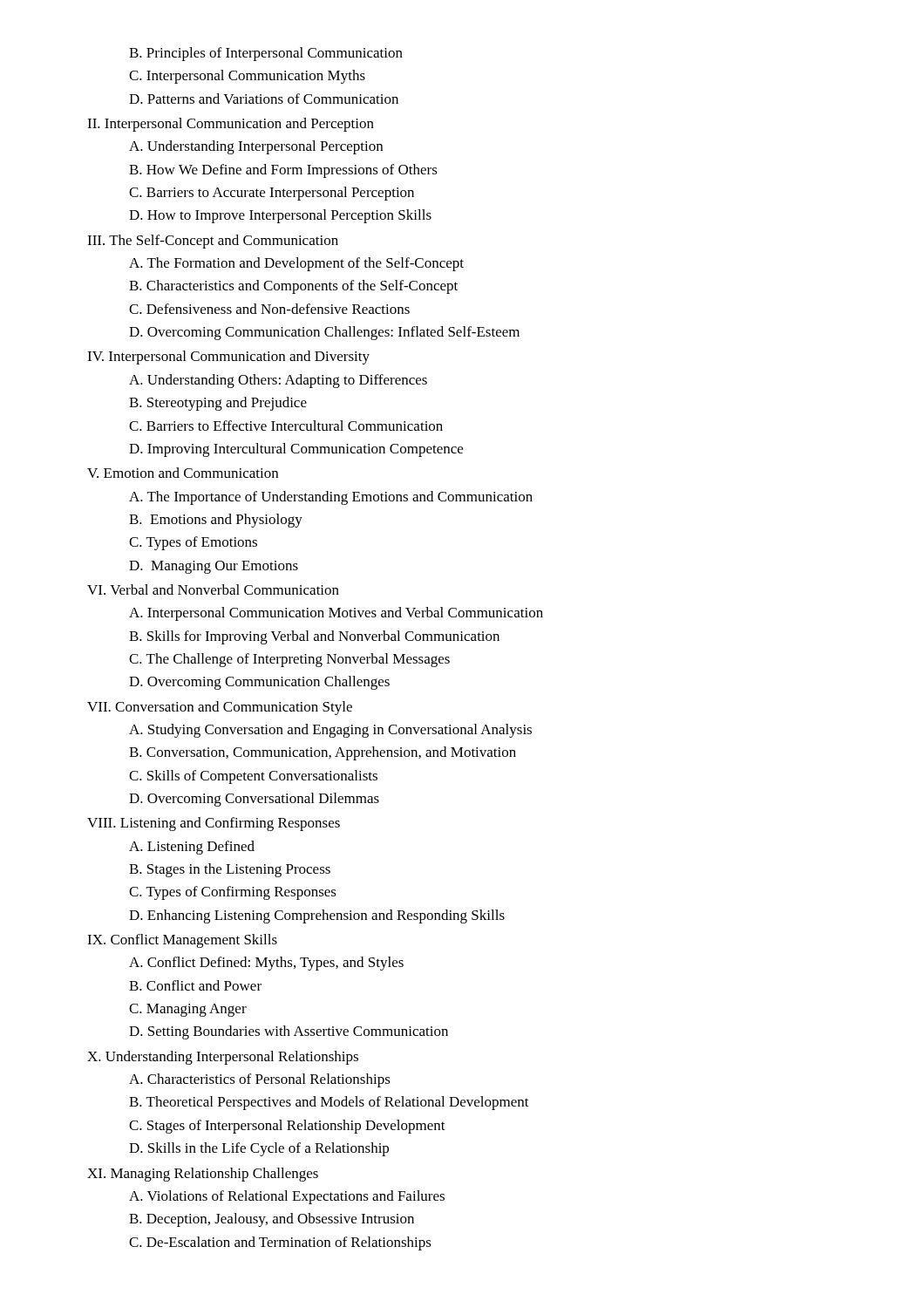Point to the block beginning "B. How We Define"

click(283, 171)
